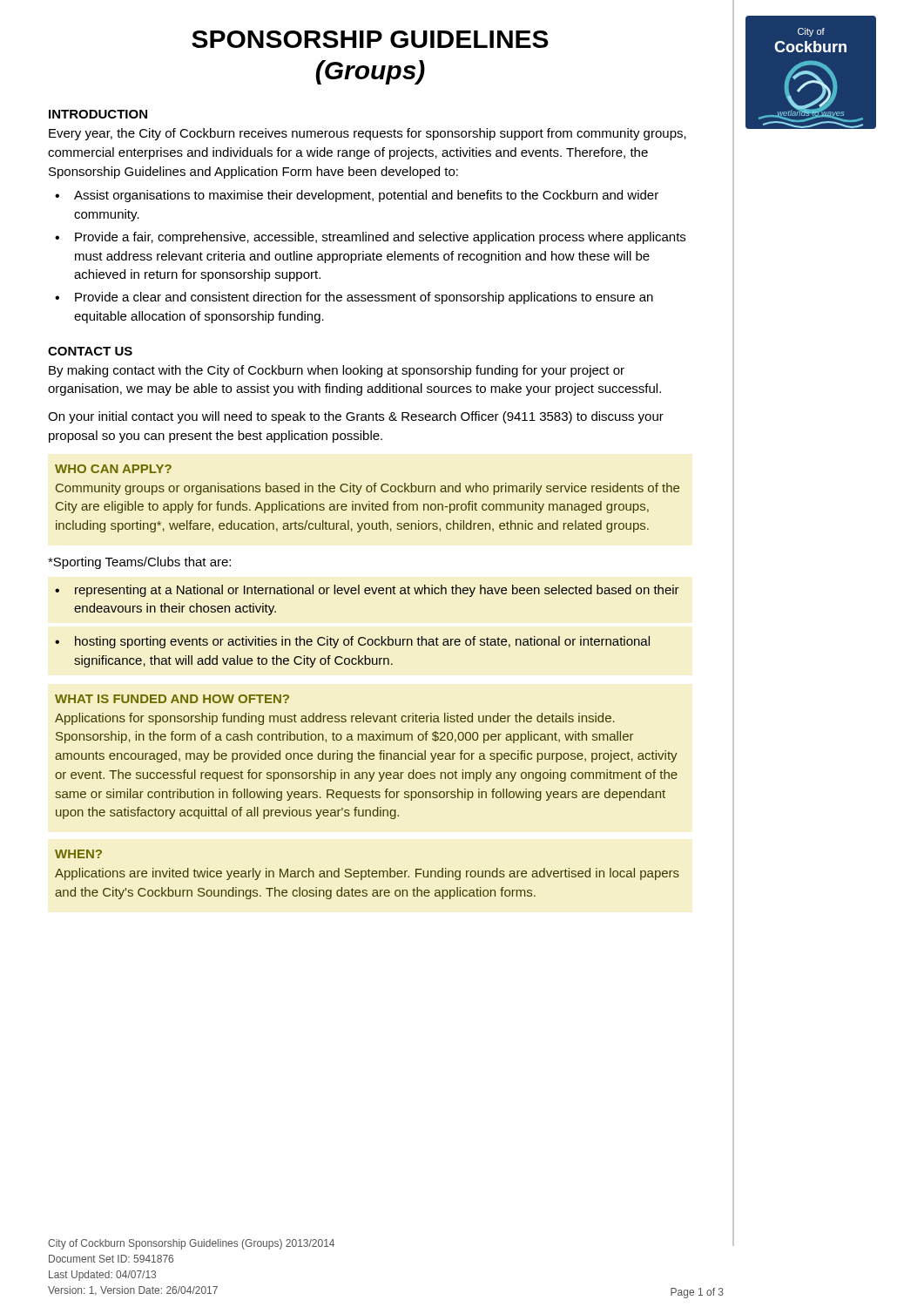The image size is (924, 1307).
Task: Navigate to the element starting "Every year, the City"
Action: coord(367,152)
